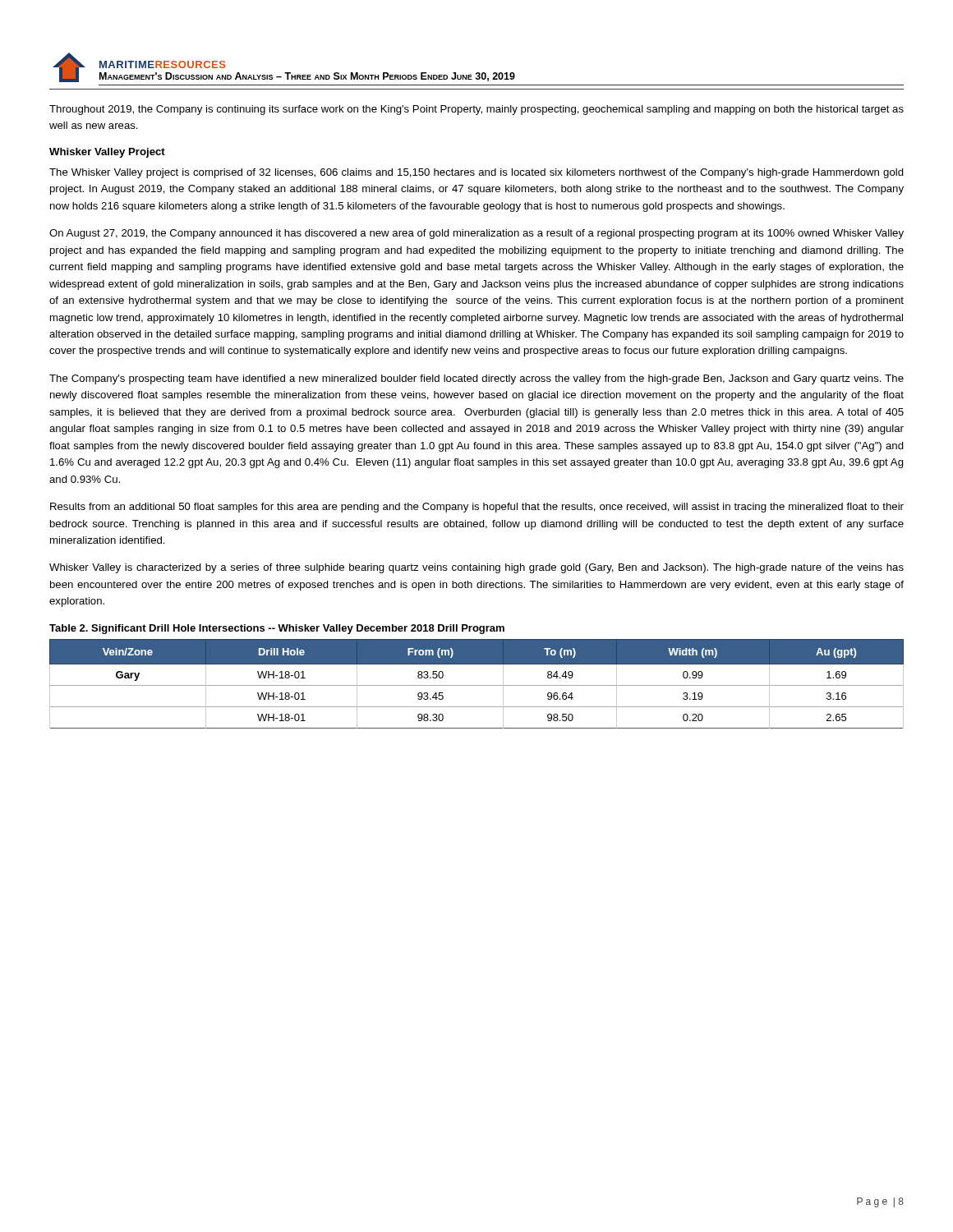Screen dimensions: 1232x953
Task: Locate the block starting "Whisker Valley Project"
Action: click(107, 151)
